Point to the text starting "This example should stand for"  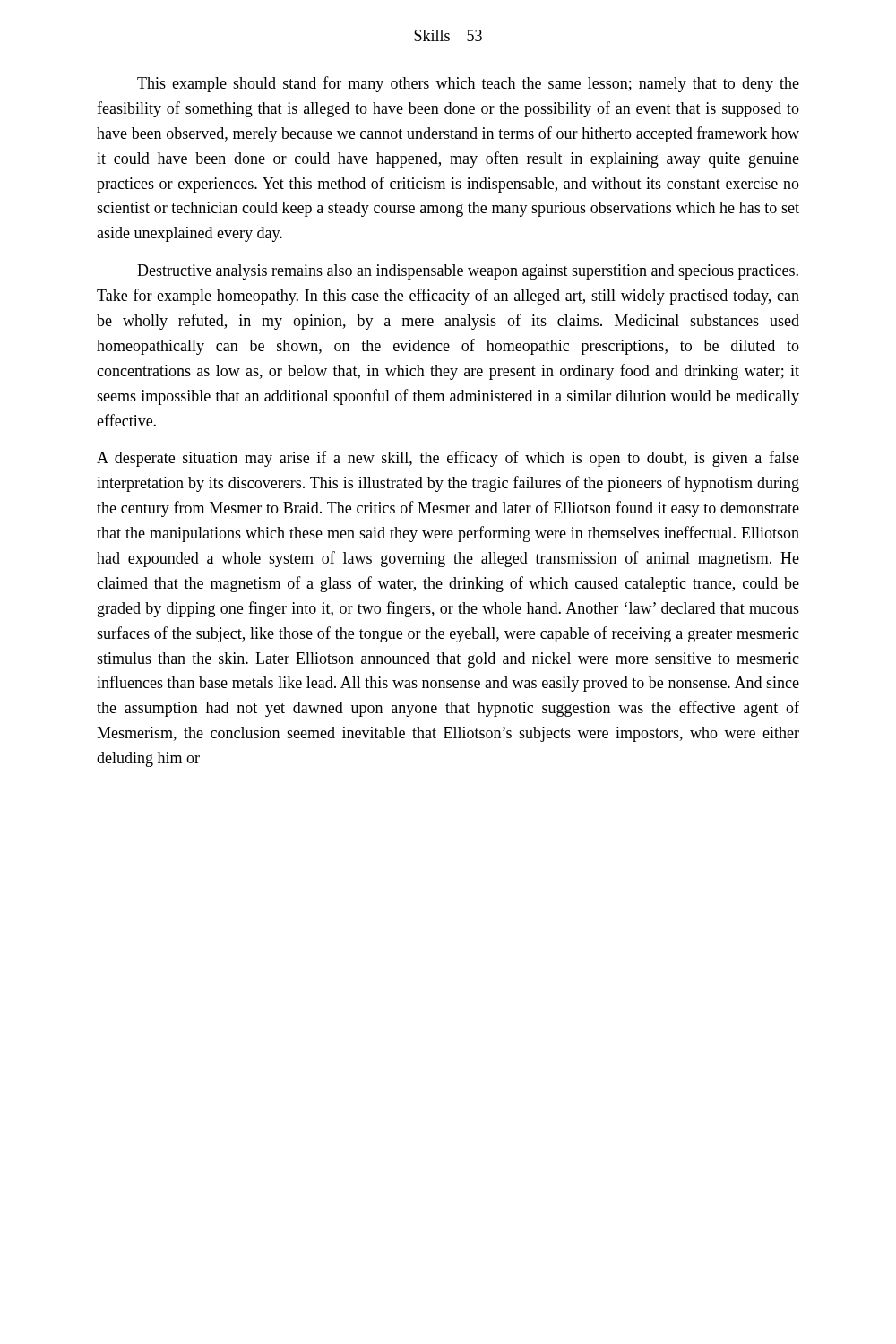pyautogui.click(x=448, y=159)
